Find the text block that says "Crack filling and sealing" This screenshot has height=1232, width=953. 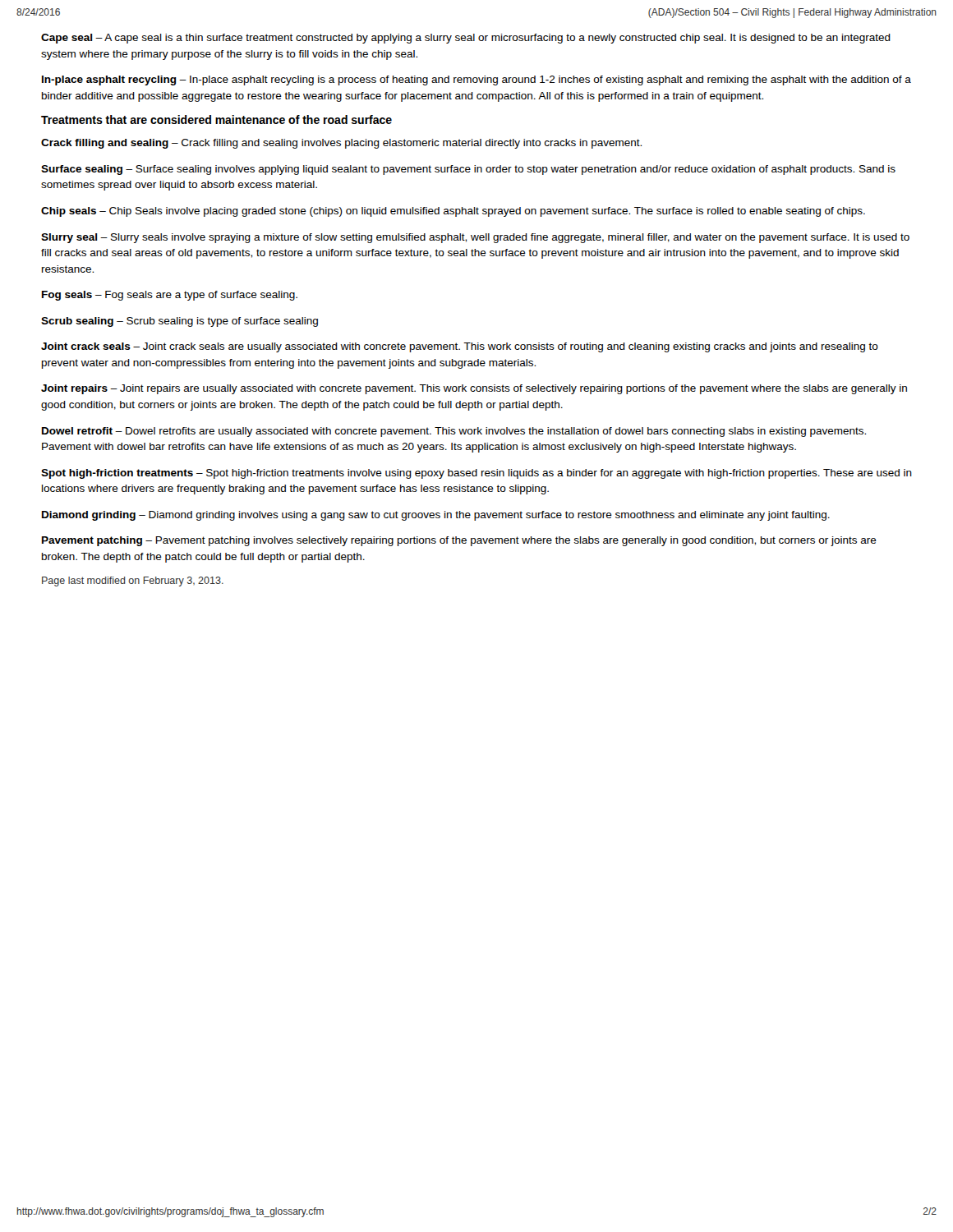[x=342, y=143]
